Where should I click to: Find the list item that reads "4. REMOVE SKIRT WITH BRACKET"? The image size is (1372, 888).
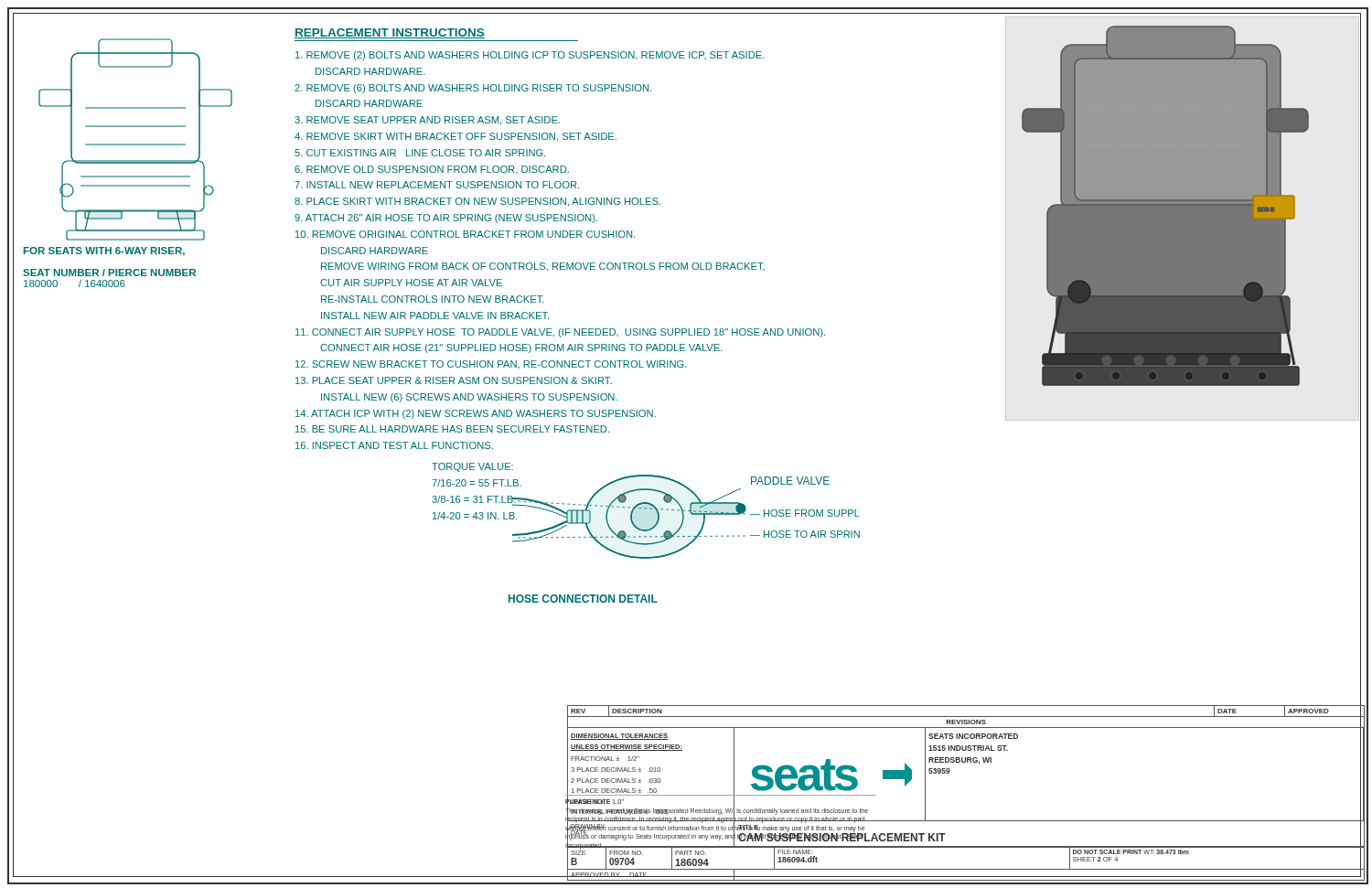tap(456, 136)
